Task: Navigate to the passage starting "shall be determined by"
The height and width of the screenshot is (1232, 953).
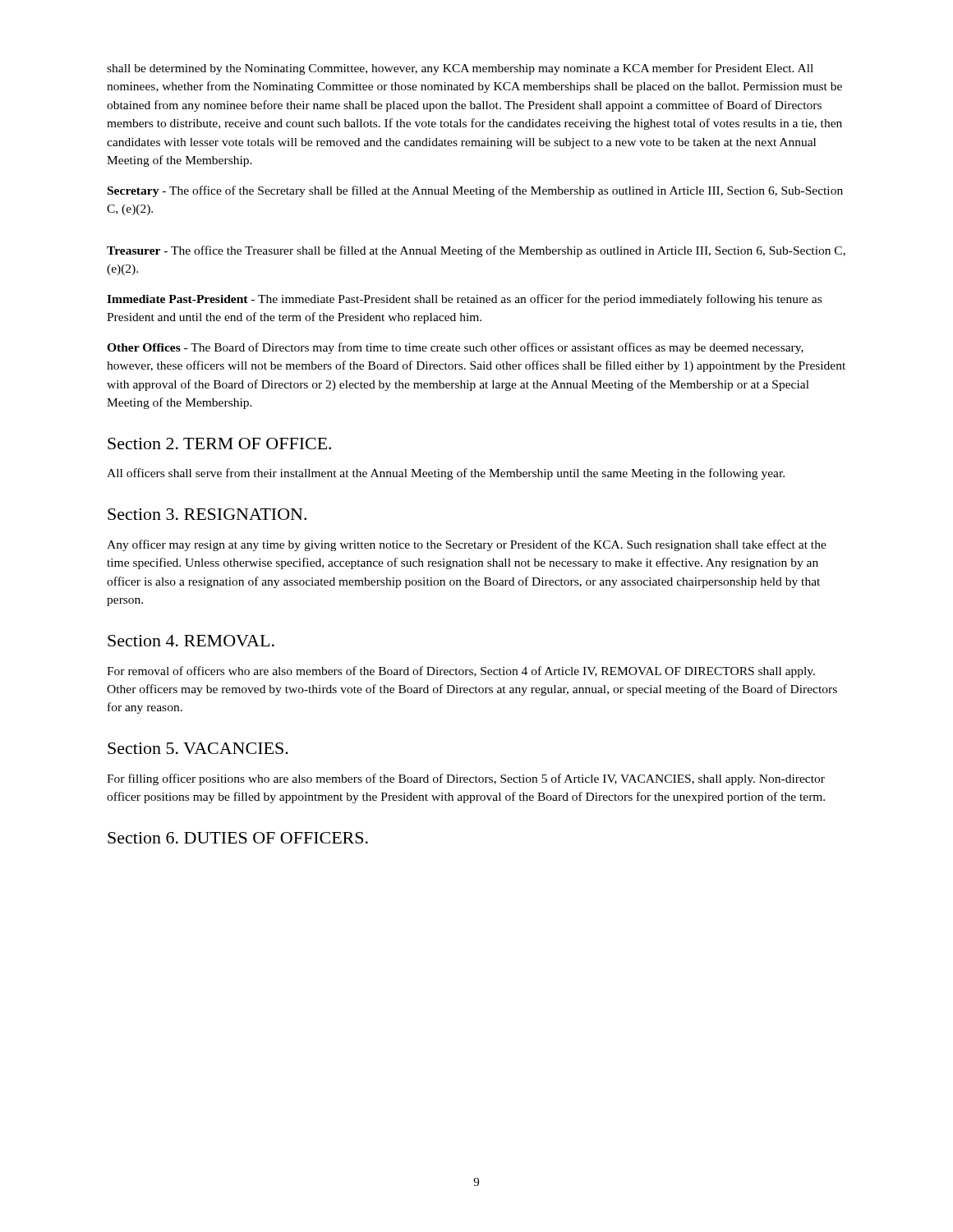Action: 476,115
